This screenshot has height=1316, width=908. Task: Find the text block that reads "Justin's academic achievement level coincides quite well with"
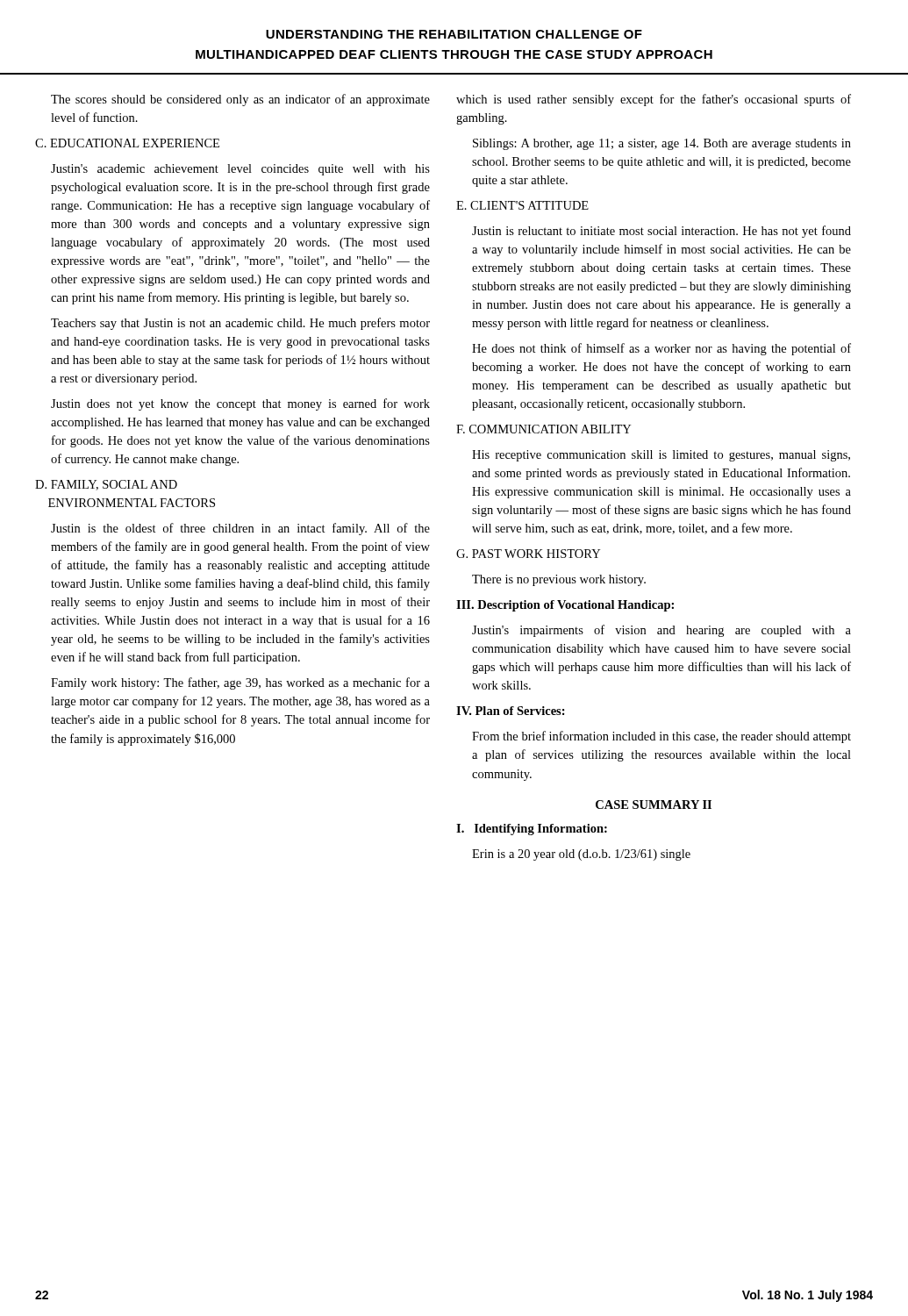click(x=240, y=314)
